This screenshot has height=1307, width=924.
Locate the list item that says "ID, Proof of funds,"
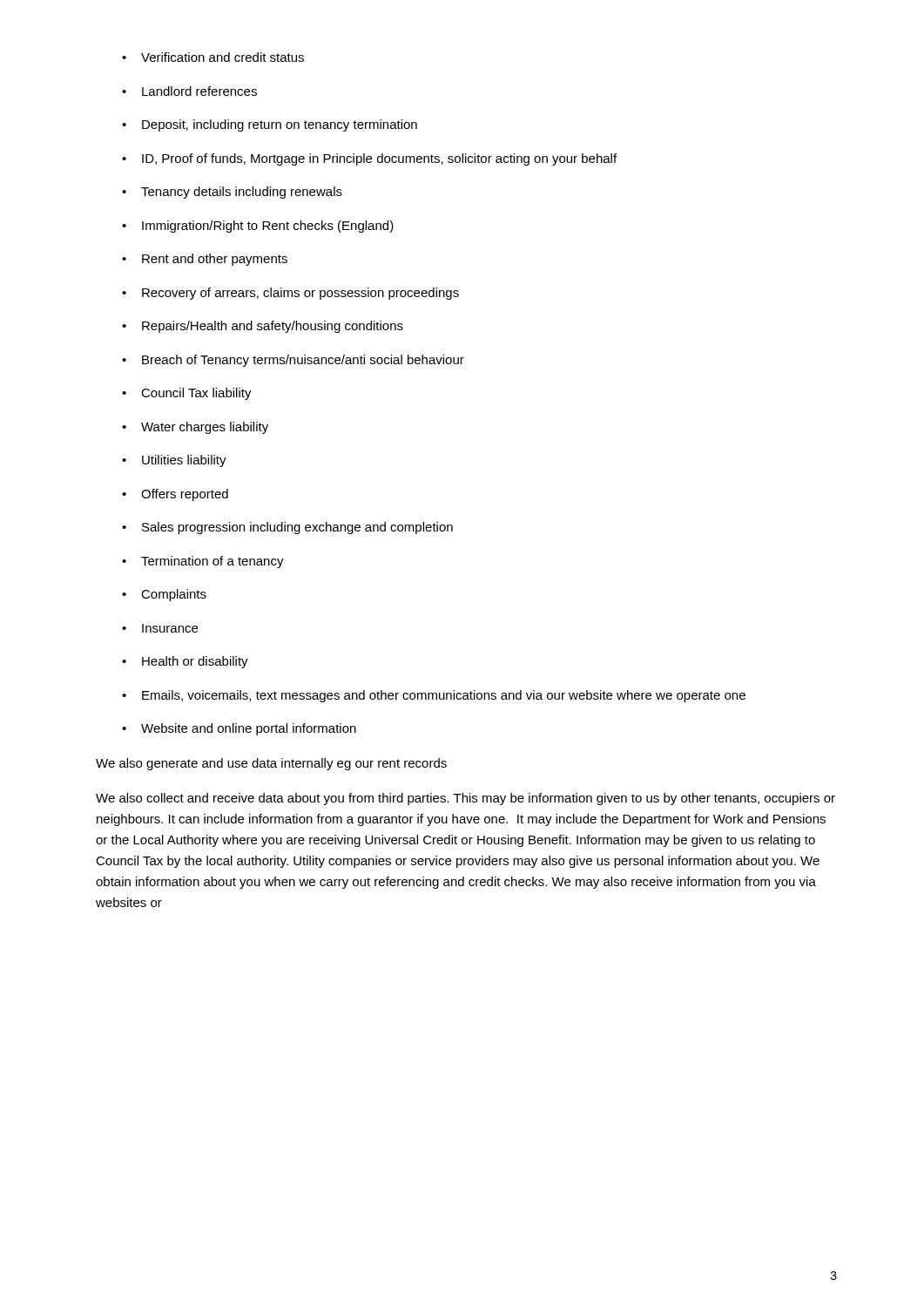pyautogui.click(x=379, y=158)
